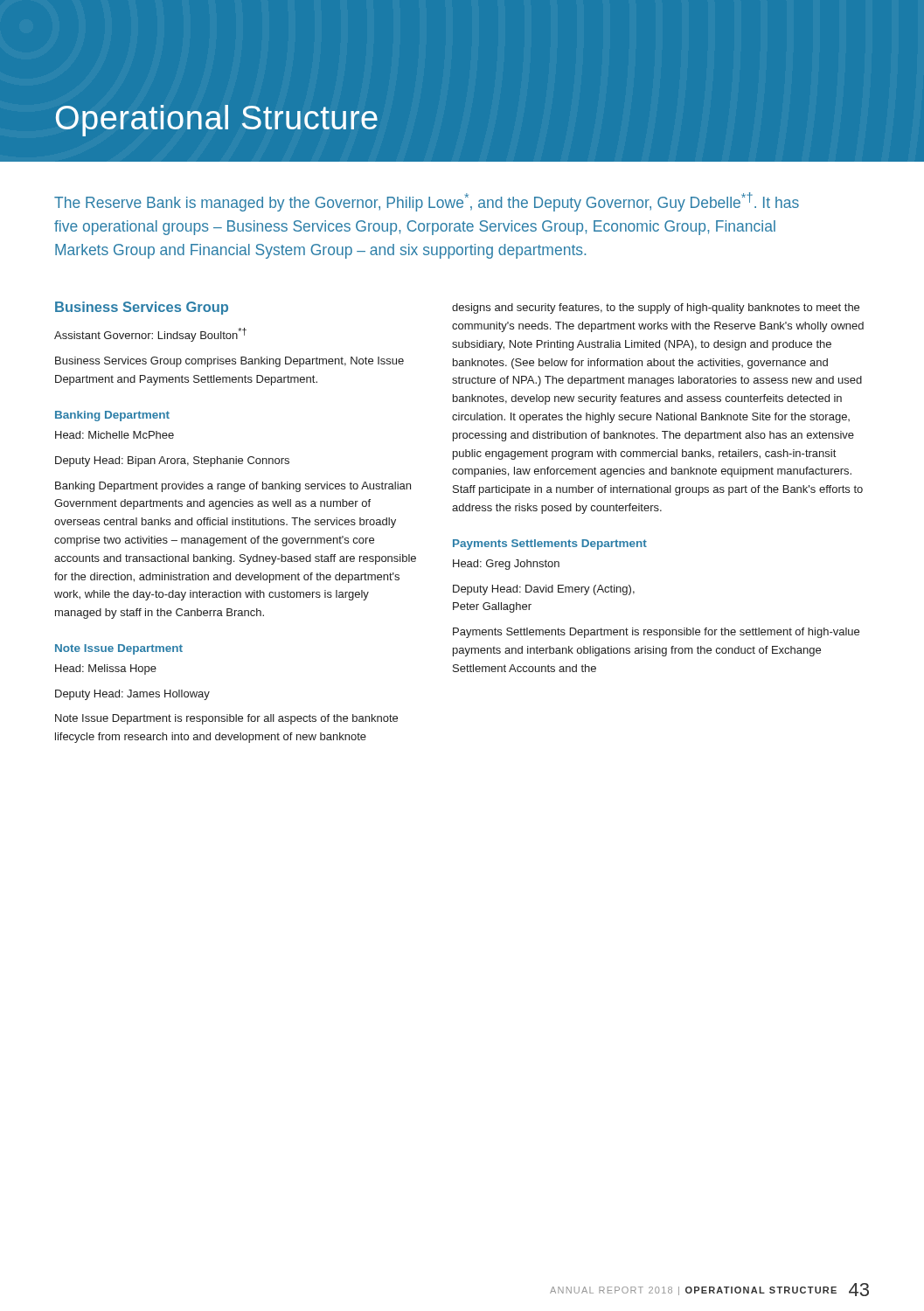Find the block on this page that starts "Deputy Head: Bipan Arora, Stephanie"
924x1311 pixels.
(x=236, y=461)
